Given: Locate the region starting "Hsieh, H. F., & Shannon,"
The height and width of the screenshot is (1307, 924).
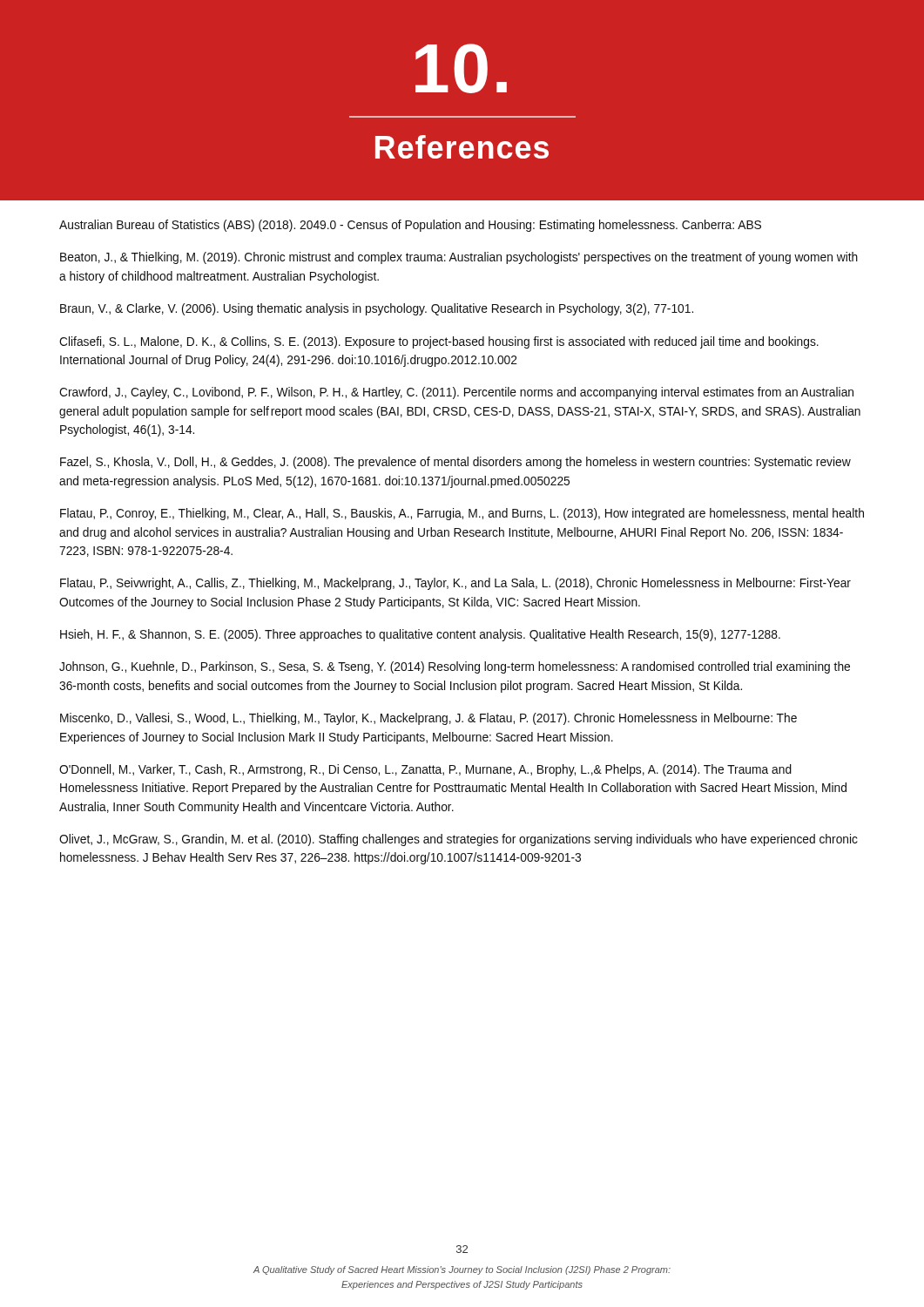Looking at the screenshot, I should [420, 635].
